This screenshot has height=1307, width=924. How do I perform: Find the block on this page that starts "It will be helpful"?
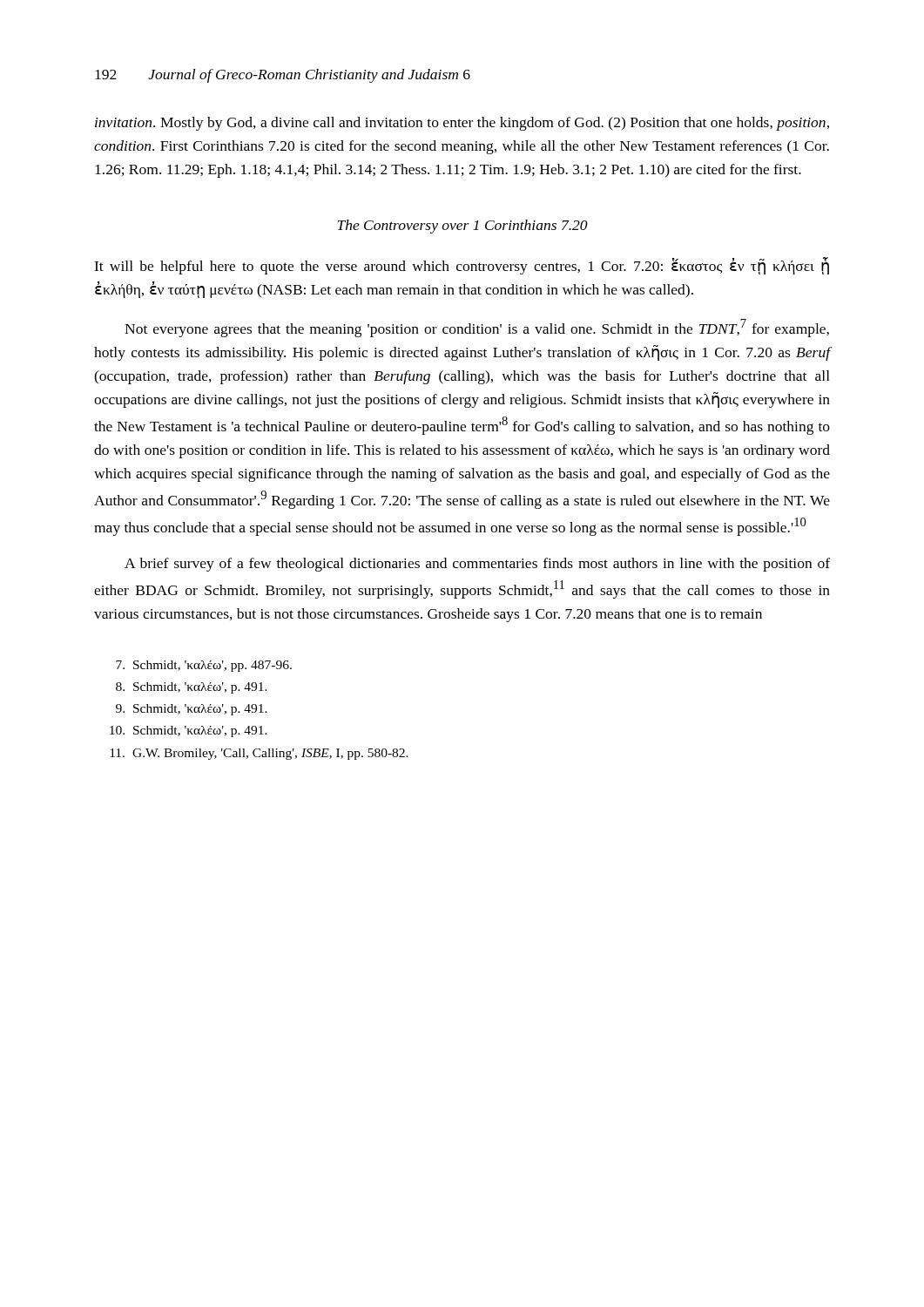tap(462, 277)
